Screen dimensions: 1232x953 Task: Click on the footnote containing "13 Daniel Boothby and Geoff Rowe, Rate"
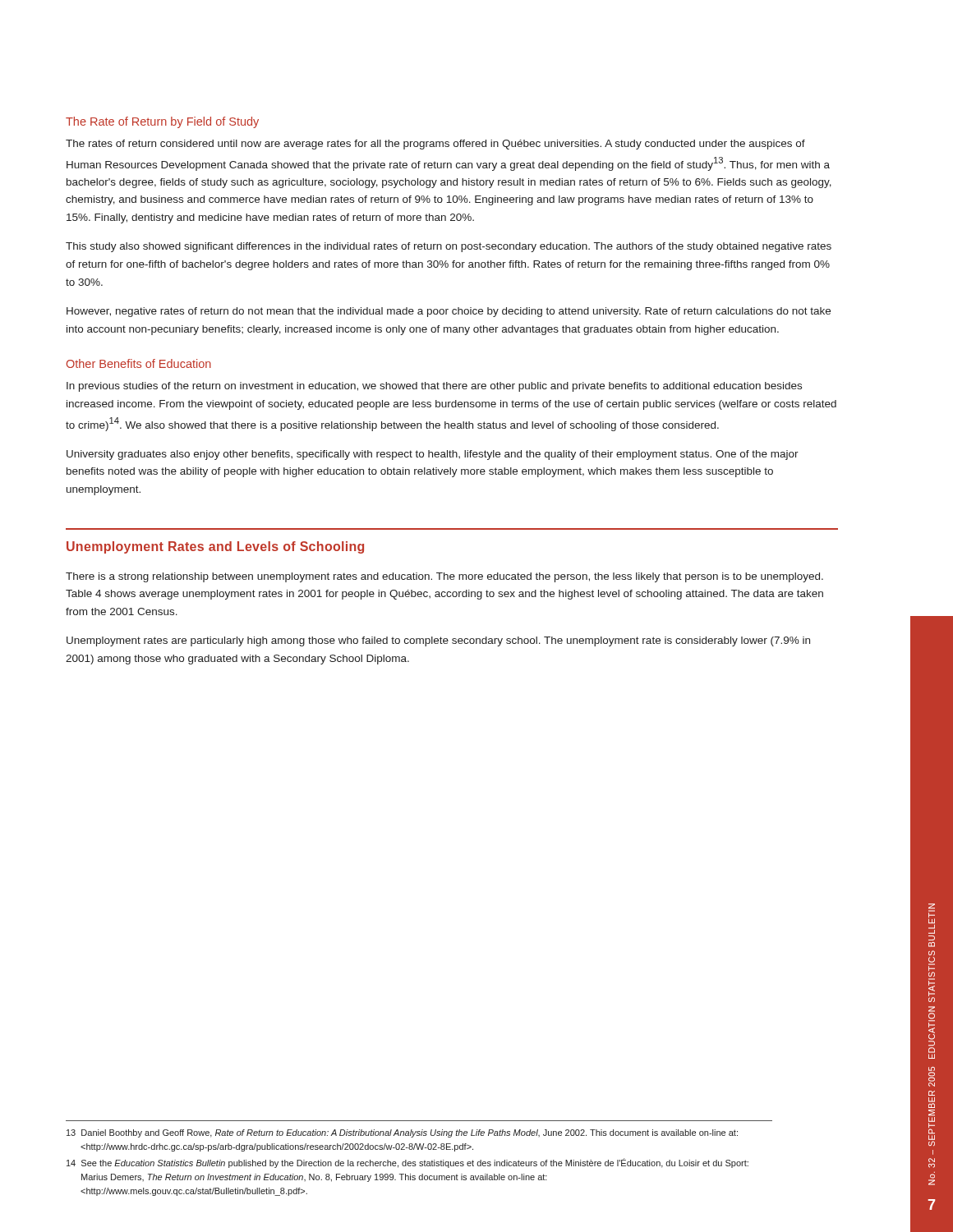tap(419, 1162)
